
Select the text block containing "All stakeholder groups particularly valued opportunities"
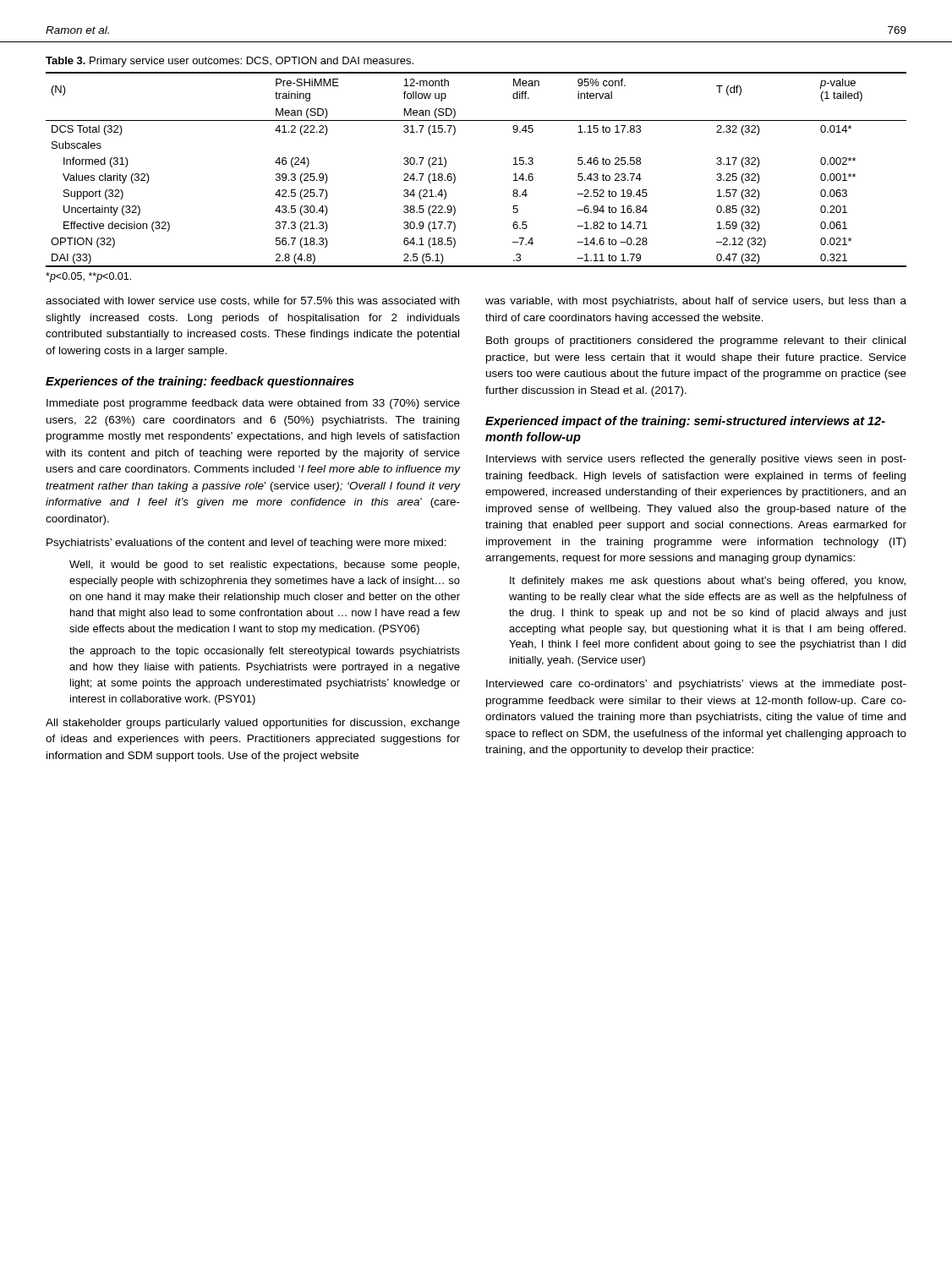click(x=253, y=739)
